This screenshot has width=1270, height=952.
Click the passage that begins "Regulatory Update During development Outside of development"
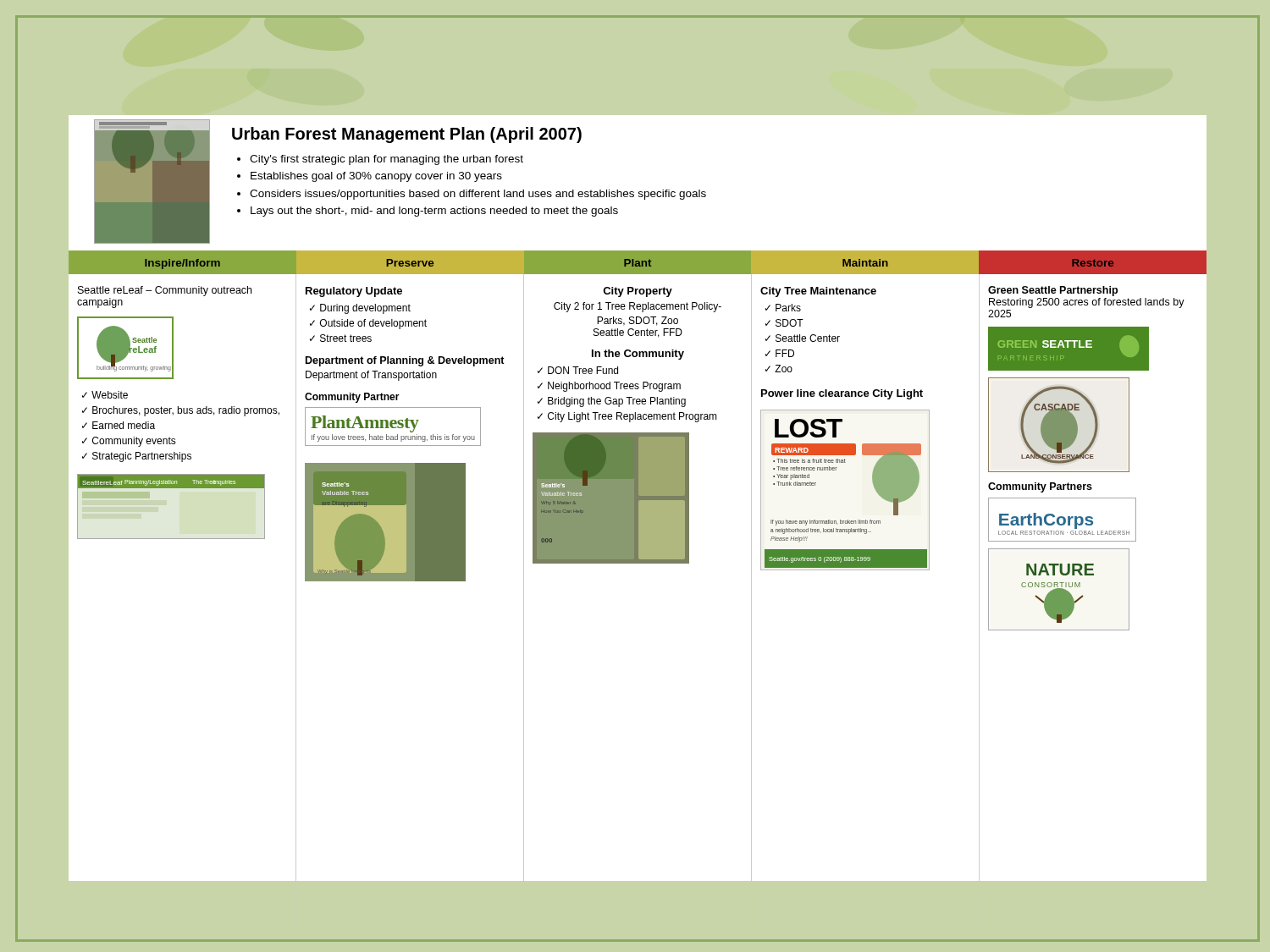[x=410, y=433]
